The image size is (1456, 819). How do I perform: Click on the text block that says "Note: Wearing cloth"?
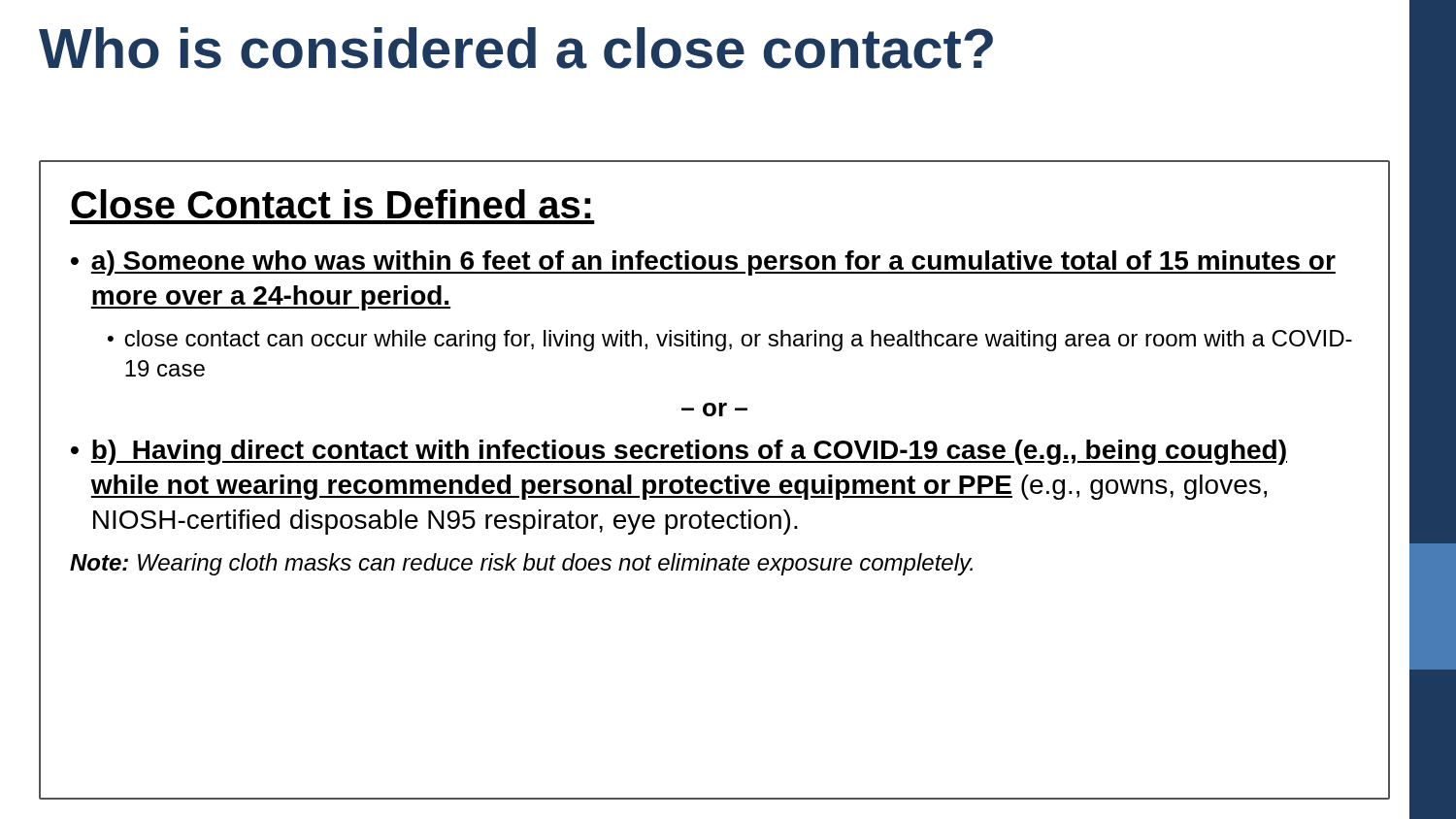click(523, 562)
